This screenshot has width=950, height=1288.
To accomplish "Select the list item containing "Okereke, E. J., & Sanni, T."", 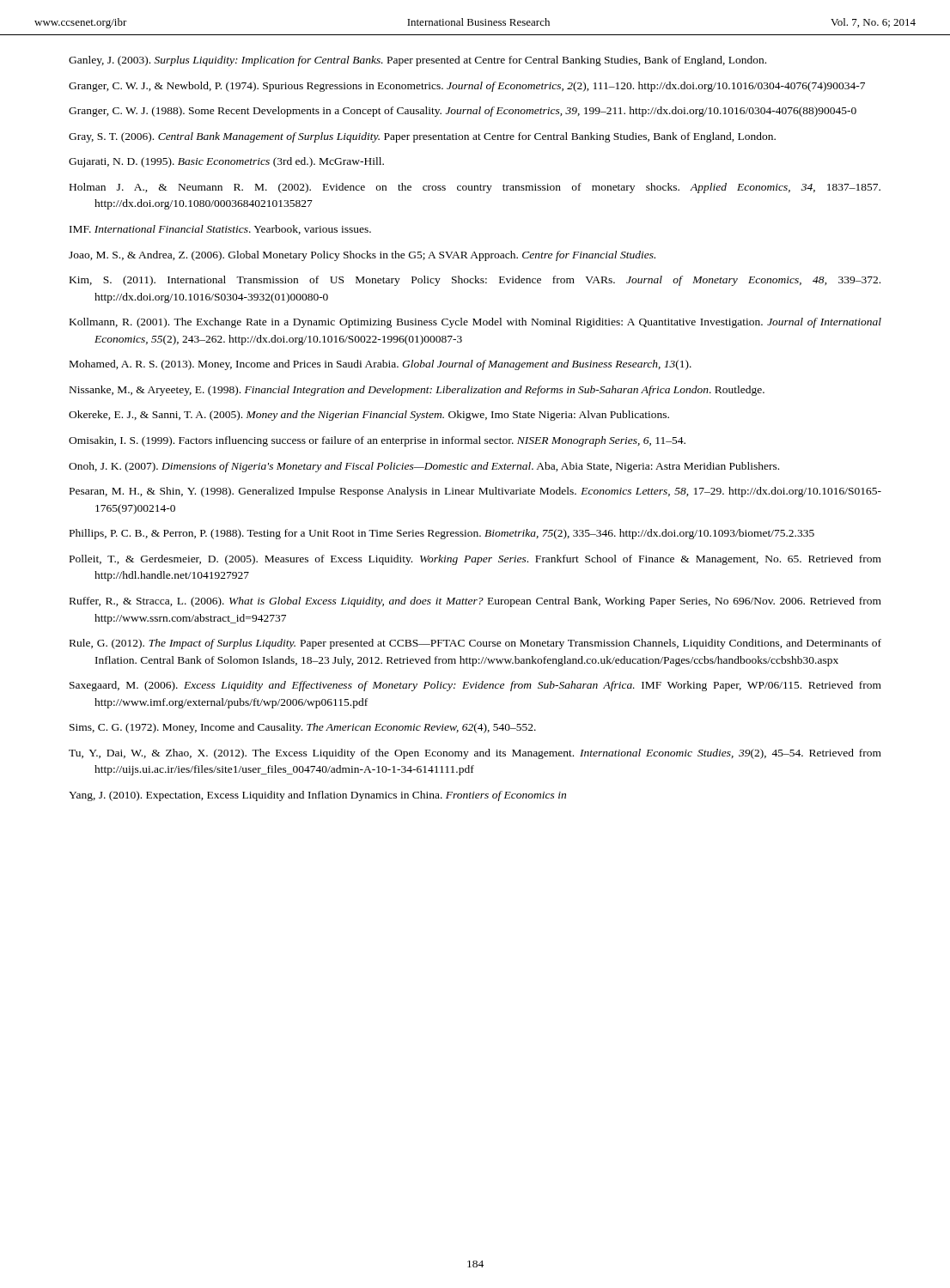I will click(x=369, y=415).
